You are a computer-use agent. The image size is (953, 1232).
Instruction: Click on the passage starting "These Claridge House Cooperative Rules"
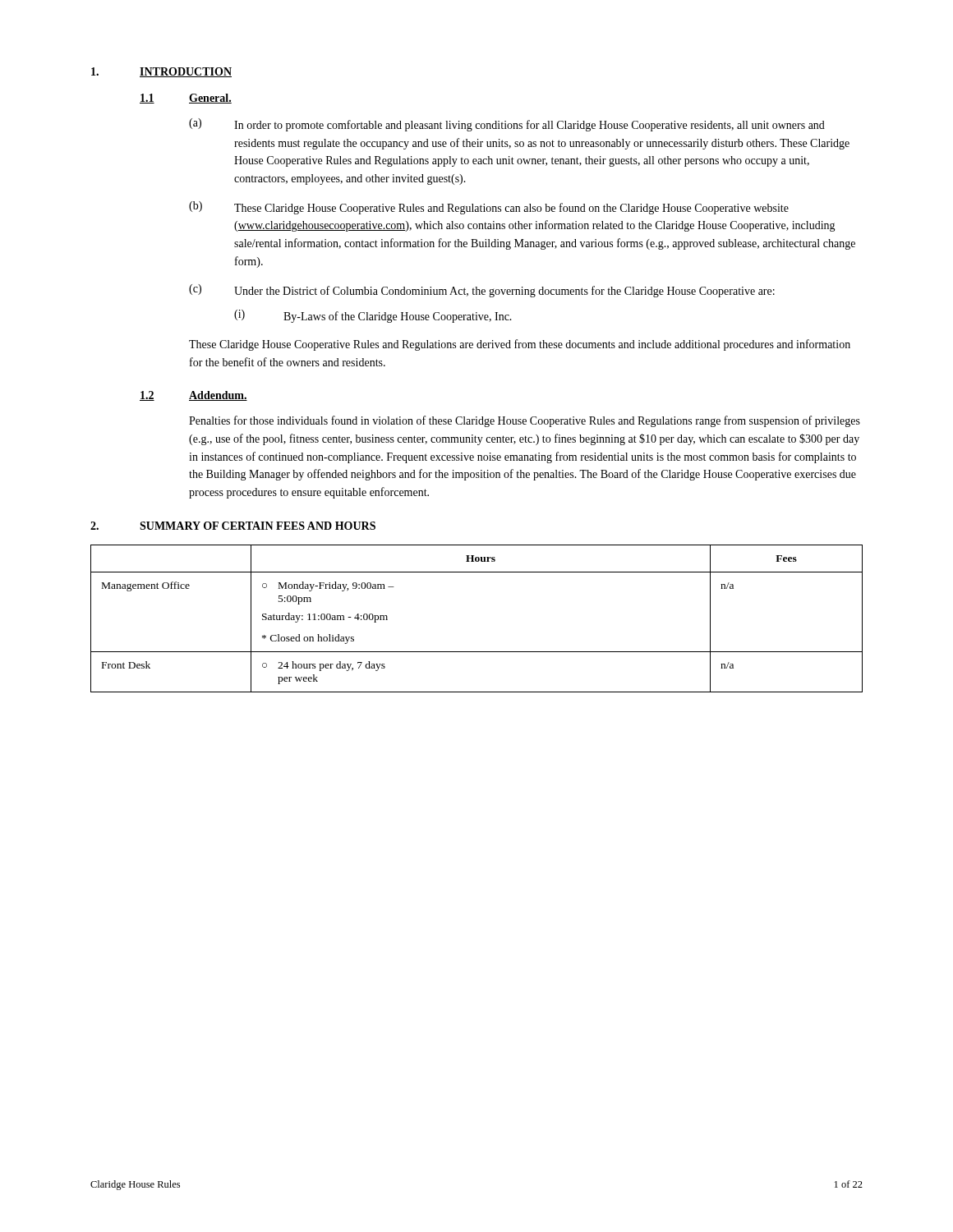[520, 353]
